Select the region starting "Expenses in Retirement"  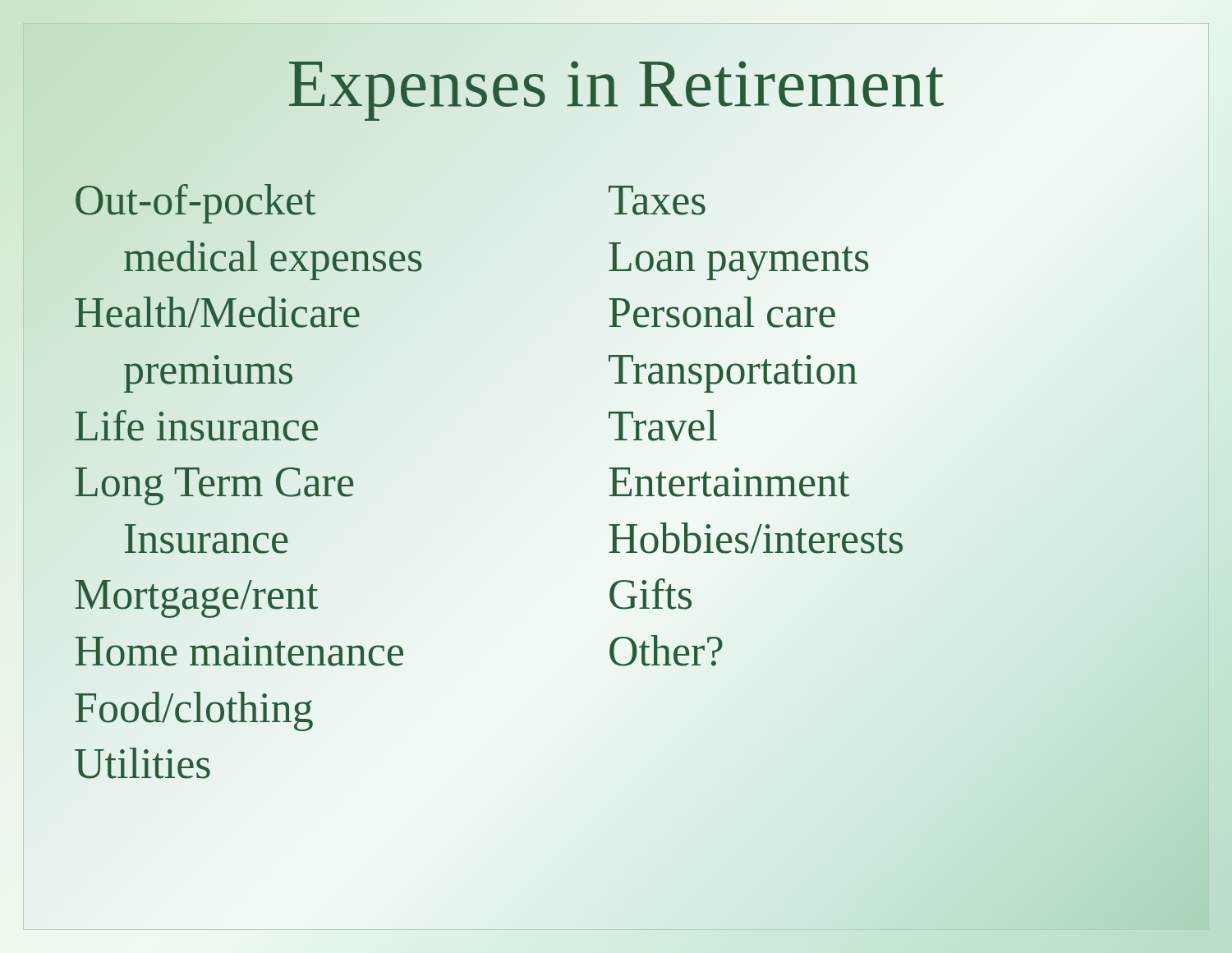point(616,84)
